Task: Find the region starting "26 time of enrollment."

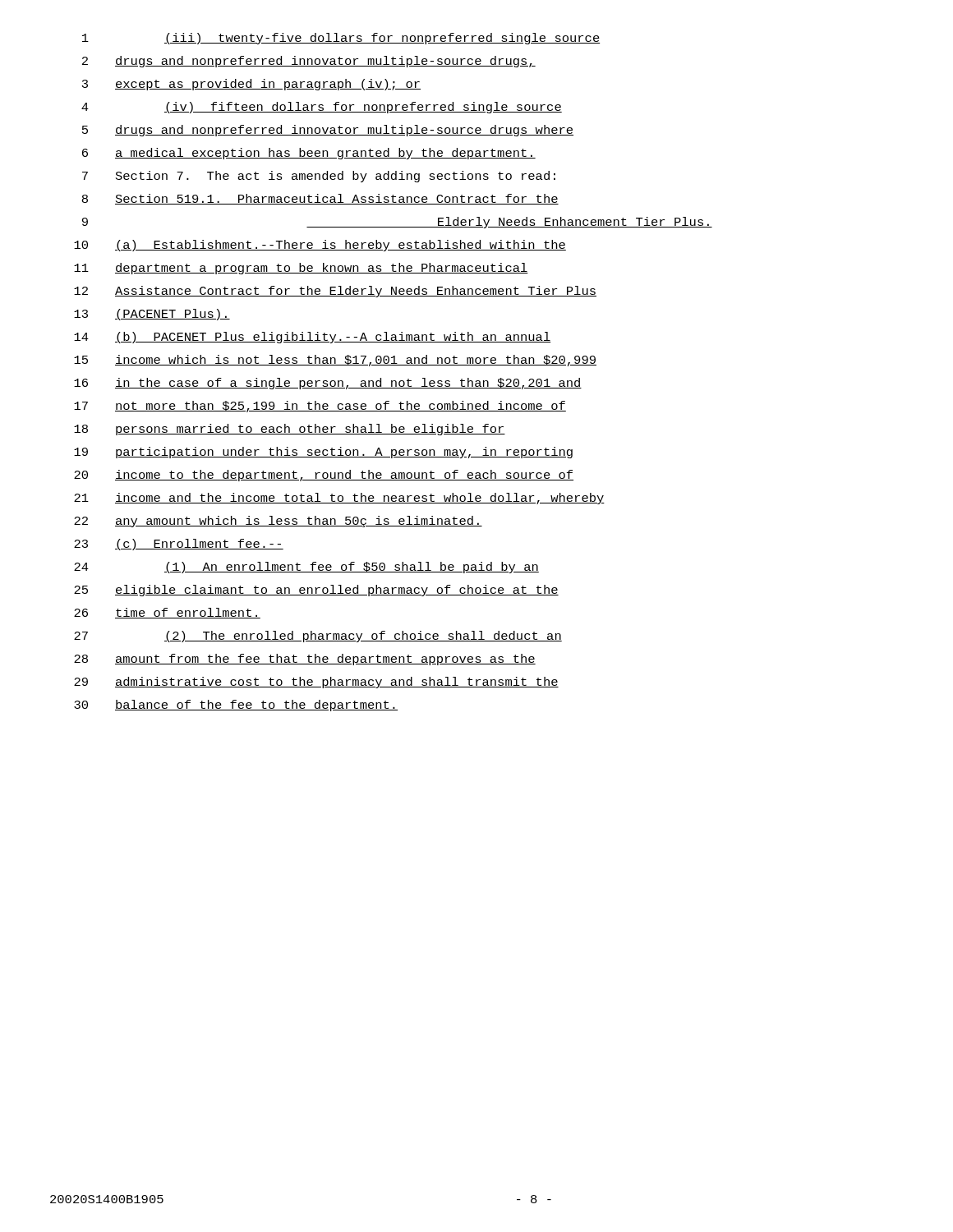Action: click(x=167, y=613)
